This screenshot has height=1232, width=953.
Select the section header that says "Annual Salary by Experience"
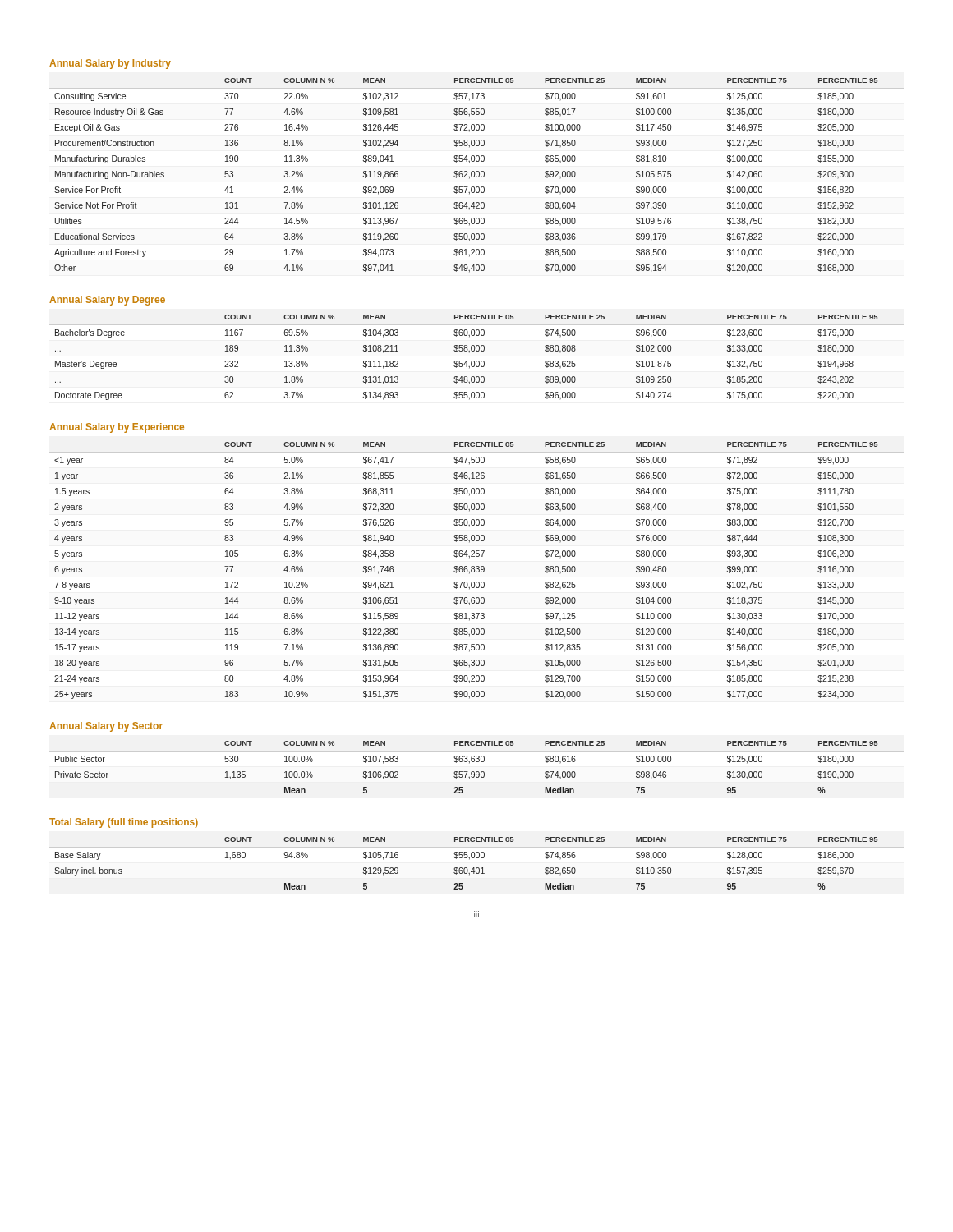(117, 427)
